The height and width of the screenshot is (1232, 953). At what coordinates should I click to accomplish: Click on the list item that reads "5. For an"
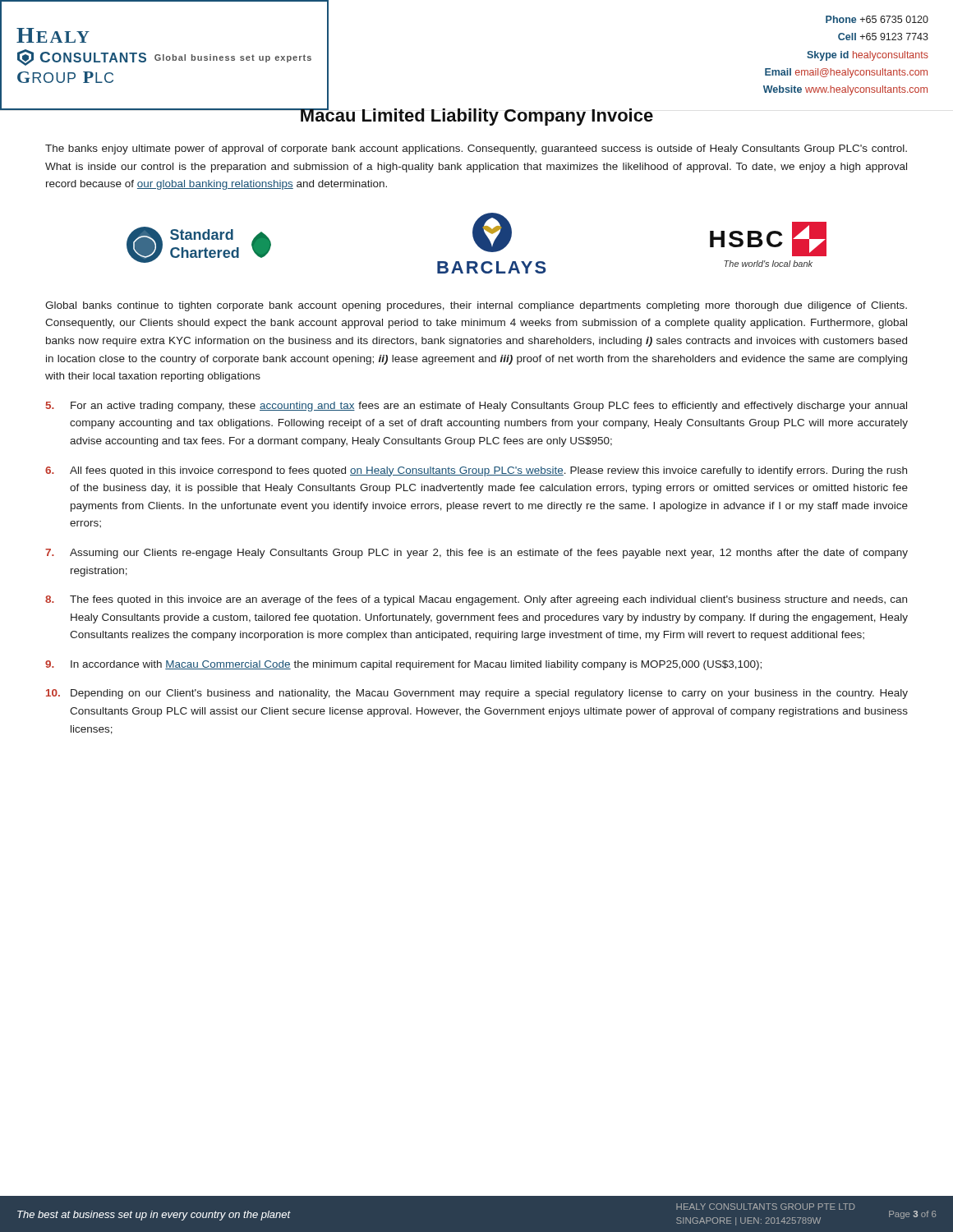pyautogui.click(x=476, y=423)
